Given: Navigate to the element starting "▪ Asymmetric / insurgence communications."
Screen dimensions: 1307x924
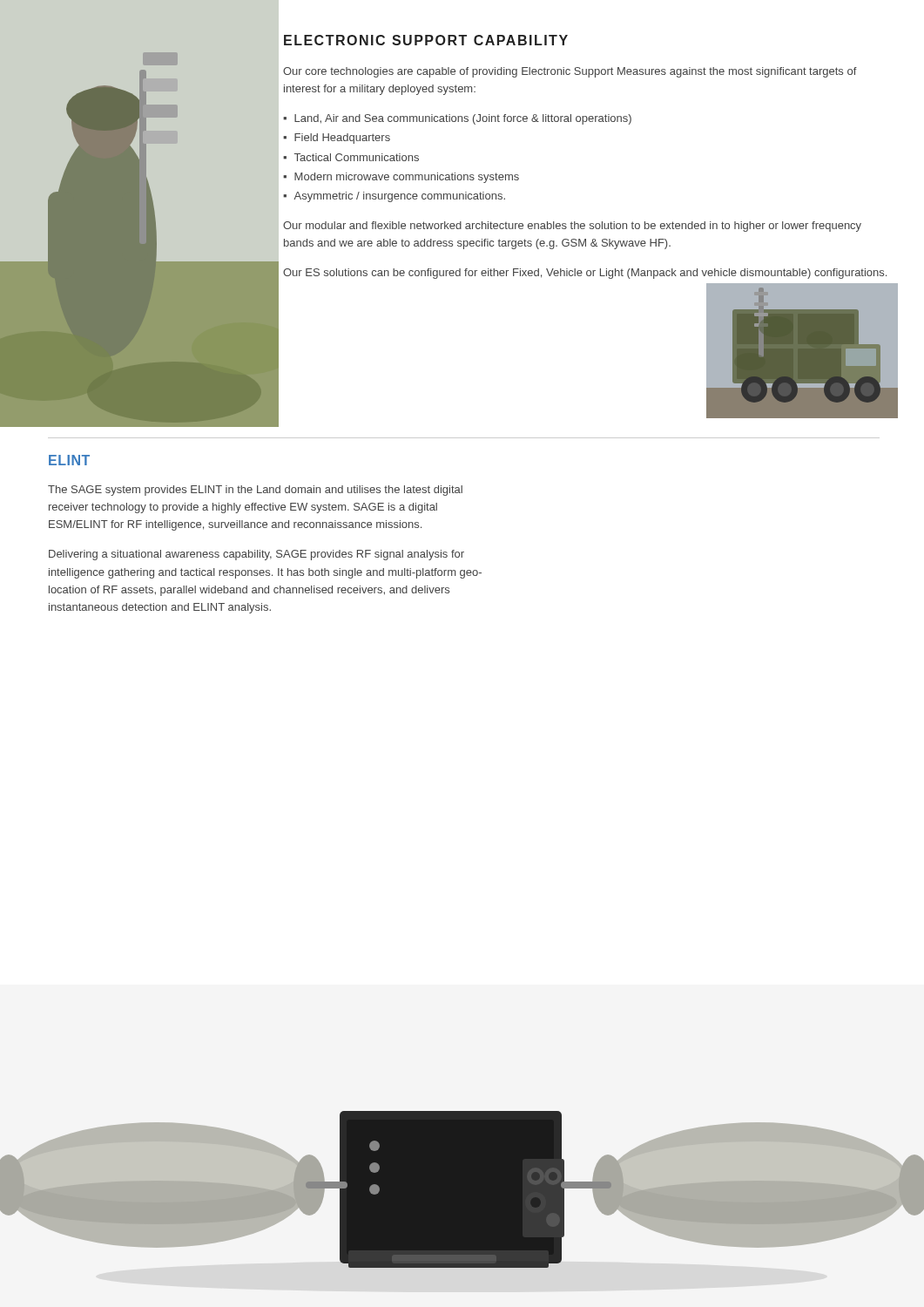Looking at the screenshot, I should click(x=395, y=196).
